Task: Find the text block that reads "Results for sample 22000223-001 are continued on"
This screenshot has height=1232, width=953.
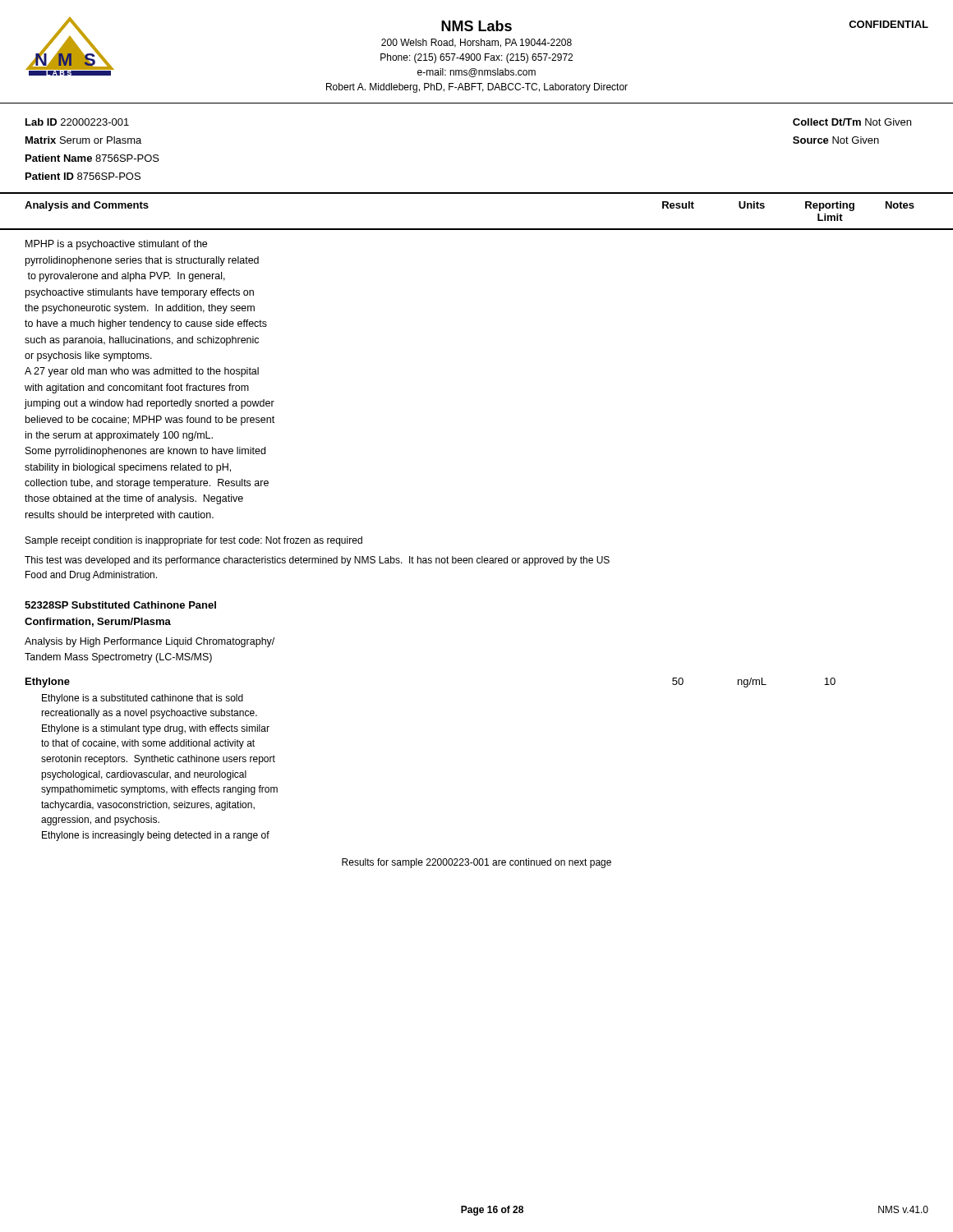Action: 476,862
